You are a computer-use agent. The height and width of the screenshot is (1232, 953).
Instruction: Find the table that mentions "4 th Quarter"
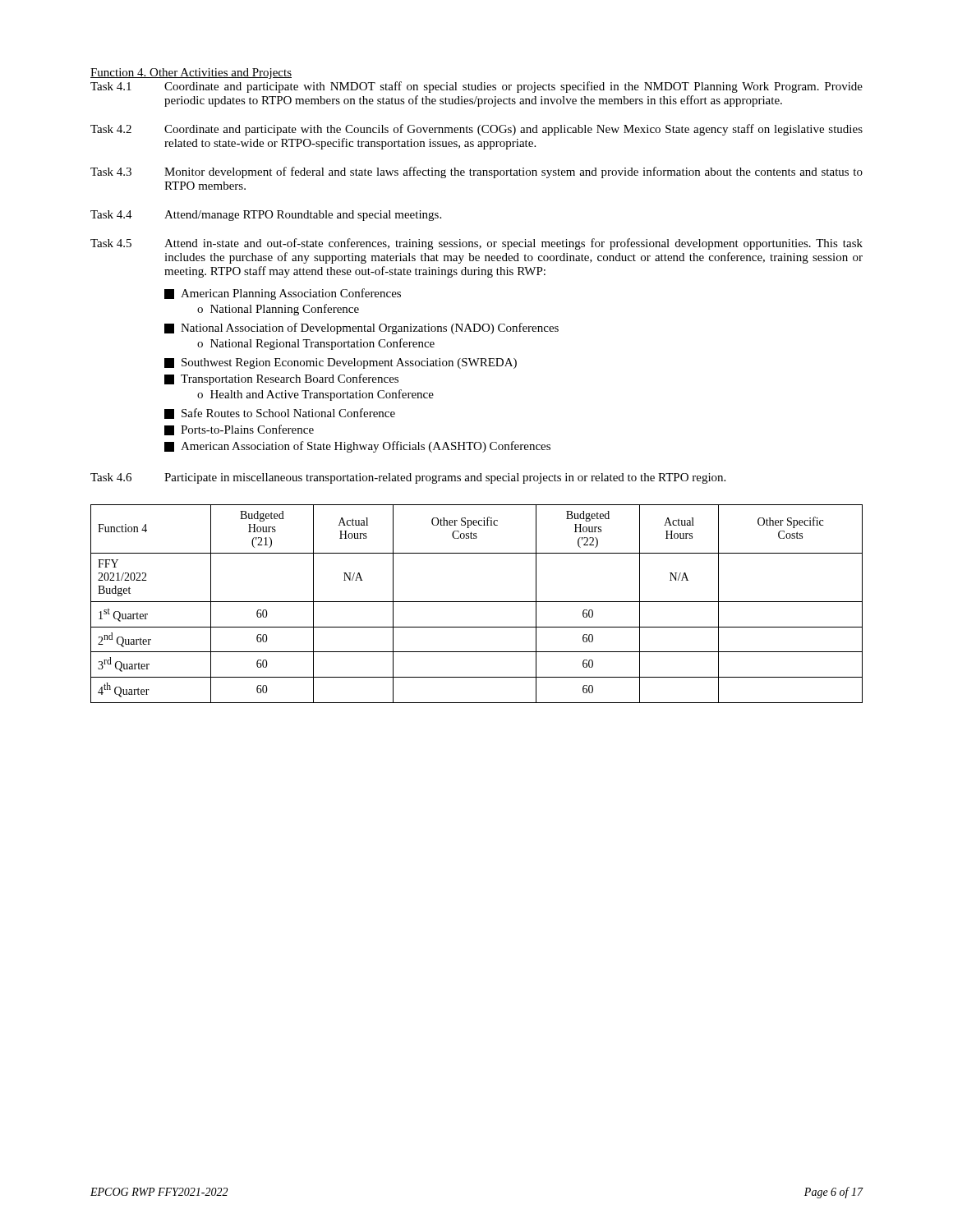tap(476, 603)
